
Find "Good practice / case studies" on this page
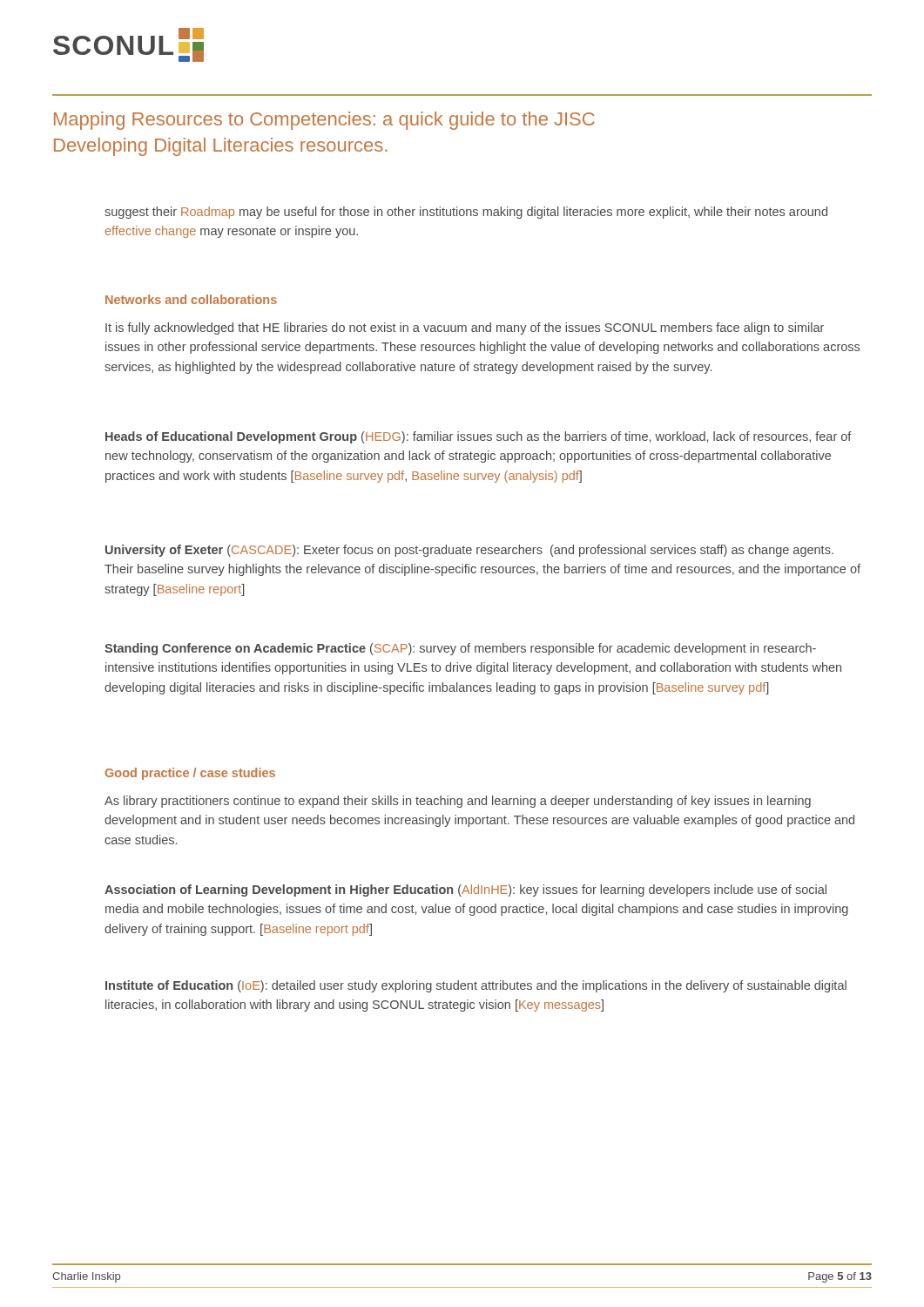pyautogui.click(x=190, y=773)
